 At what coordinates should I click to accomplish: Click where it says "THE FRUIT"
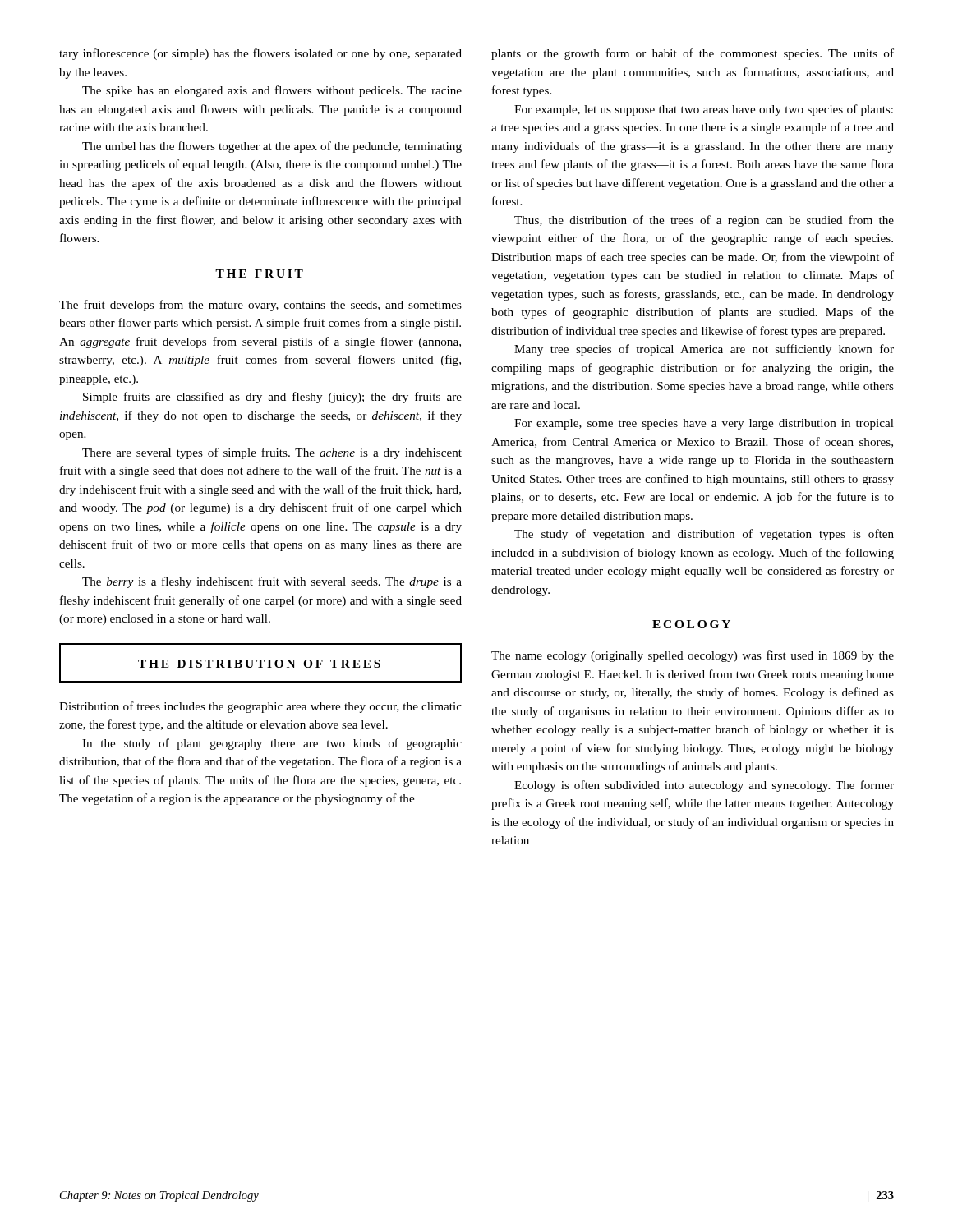tap(260, 273)
